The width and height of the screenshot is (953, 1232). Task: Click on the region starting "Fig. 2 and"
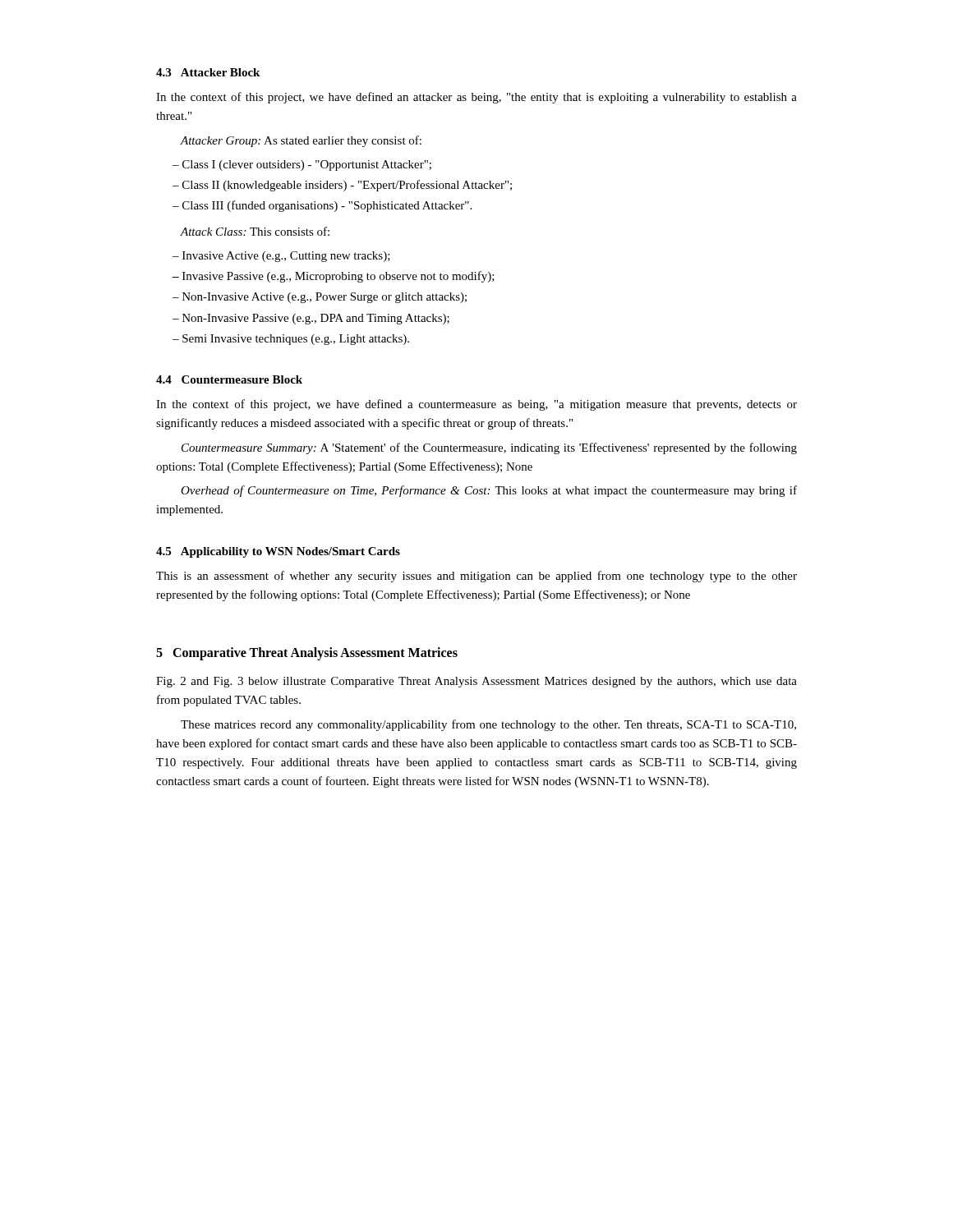coord(476,690)
